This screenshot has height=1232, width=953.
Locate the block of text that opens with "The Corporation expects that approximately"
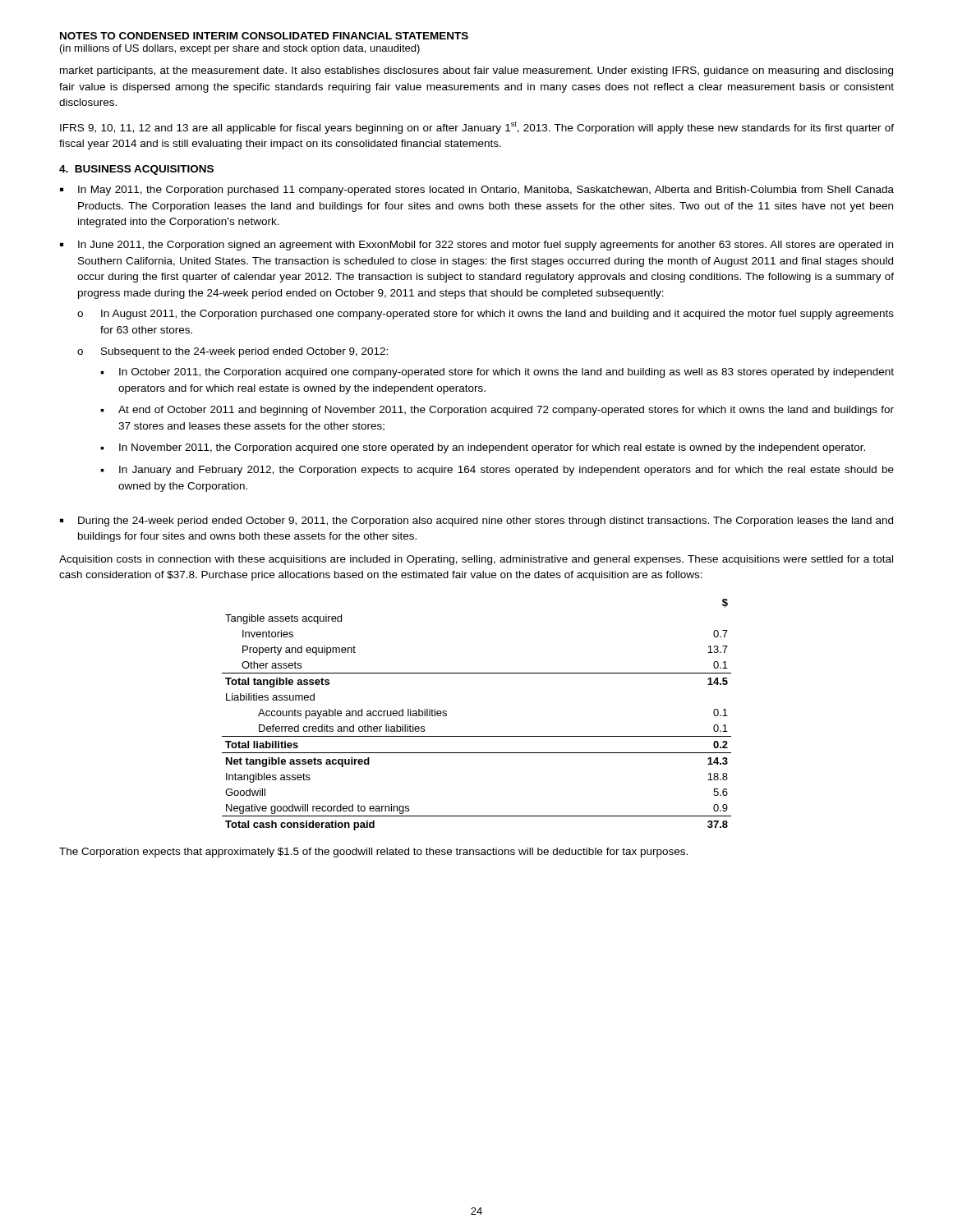(476, 851)
